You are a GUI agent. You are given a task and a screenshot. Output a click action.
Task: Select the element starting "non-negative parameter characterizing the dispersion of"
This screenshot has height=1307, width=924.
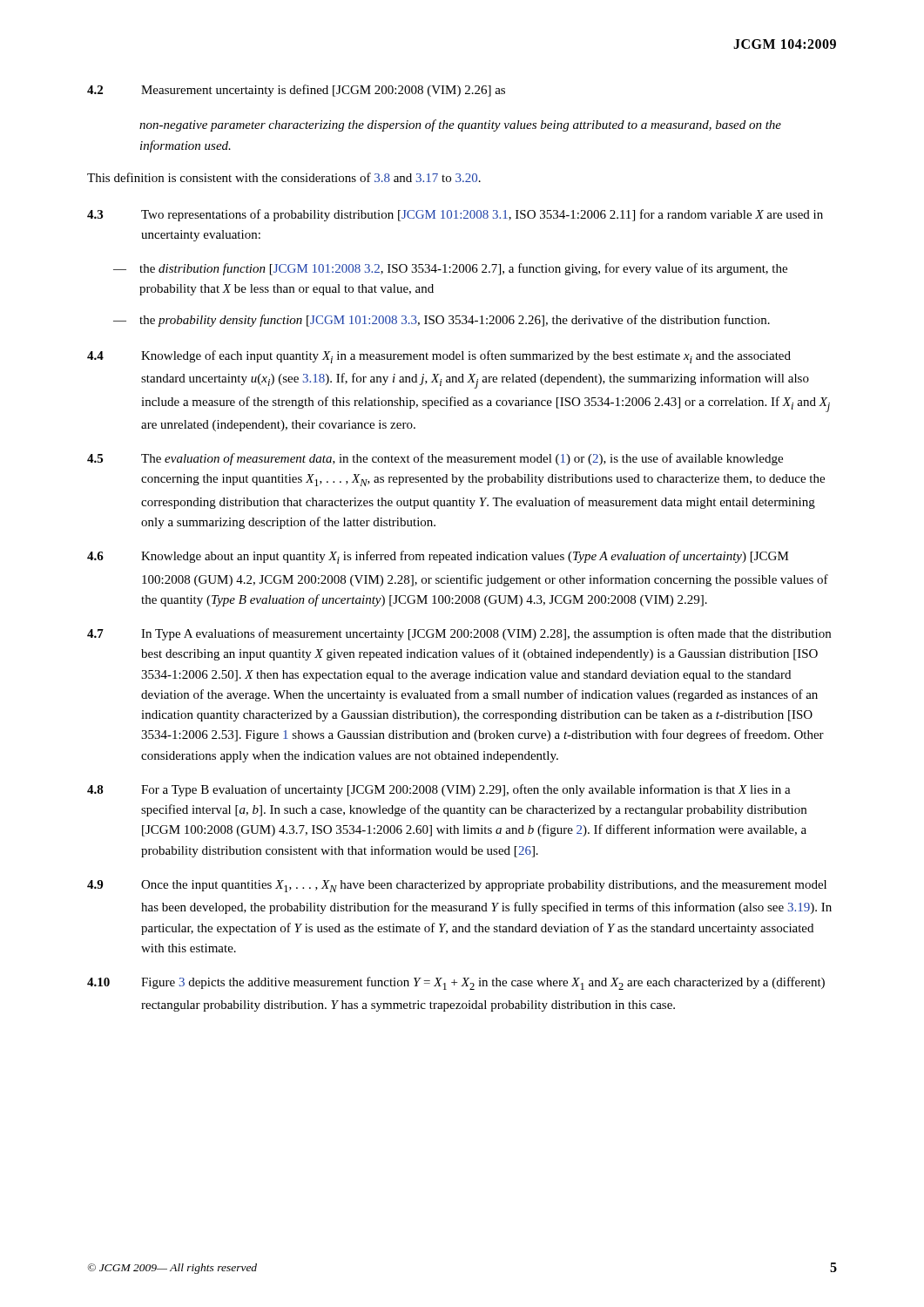point(460,135)
